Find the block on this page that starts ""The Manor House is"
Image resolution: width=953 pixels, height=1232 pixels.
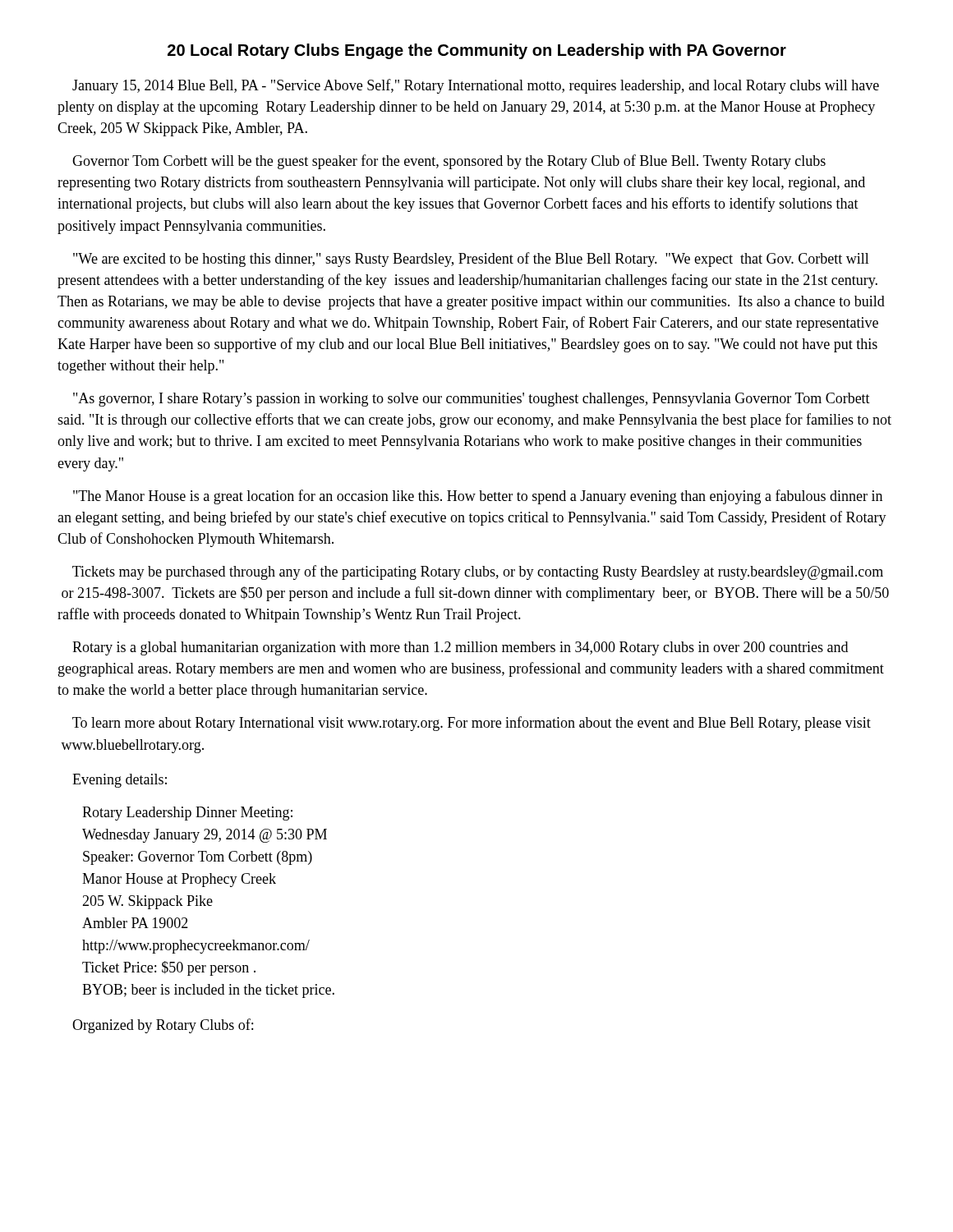[472, 517]
